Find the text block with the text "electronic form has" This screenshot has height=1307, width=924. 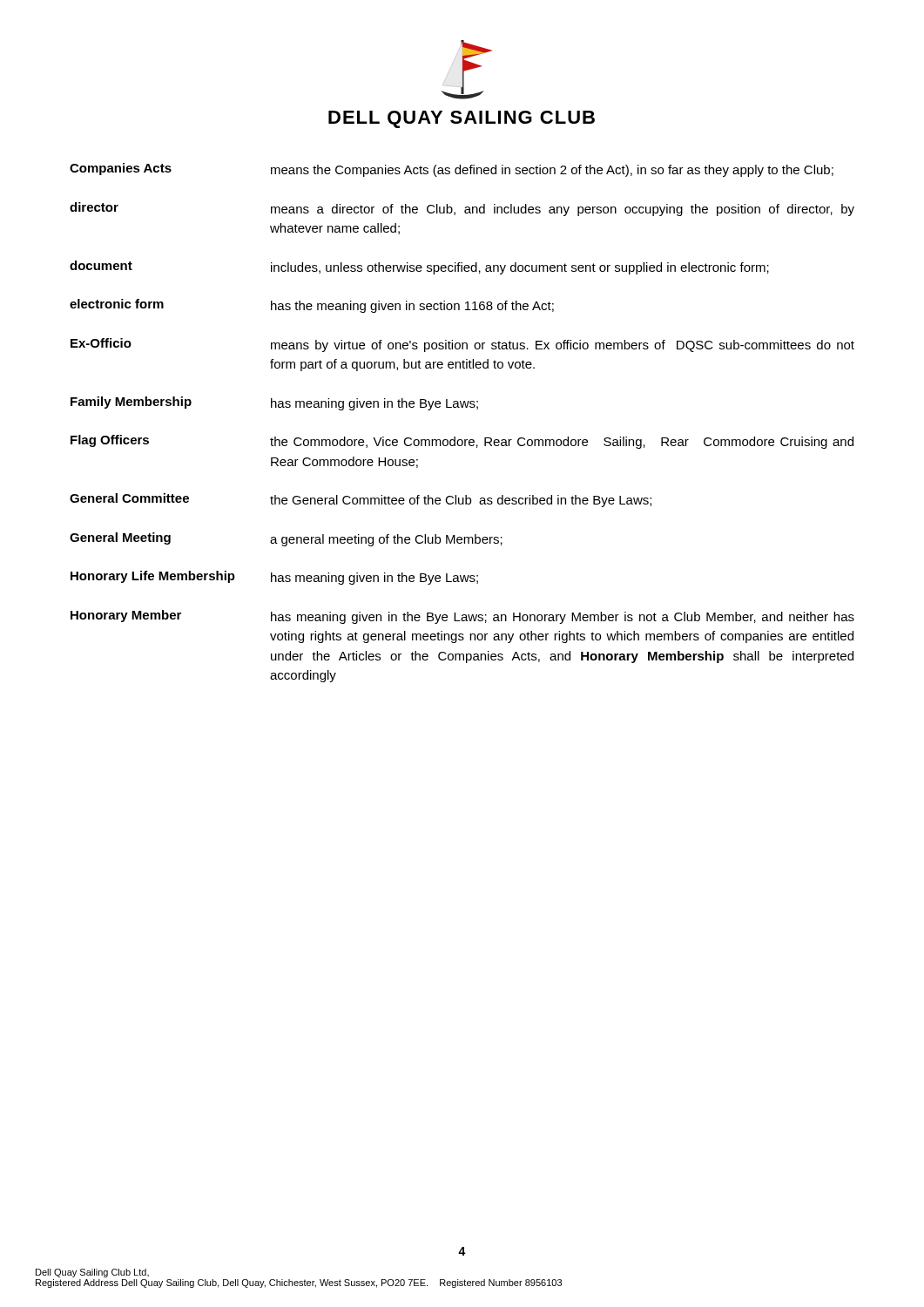point(462,306)
